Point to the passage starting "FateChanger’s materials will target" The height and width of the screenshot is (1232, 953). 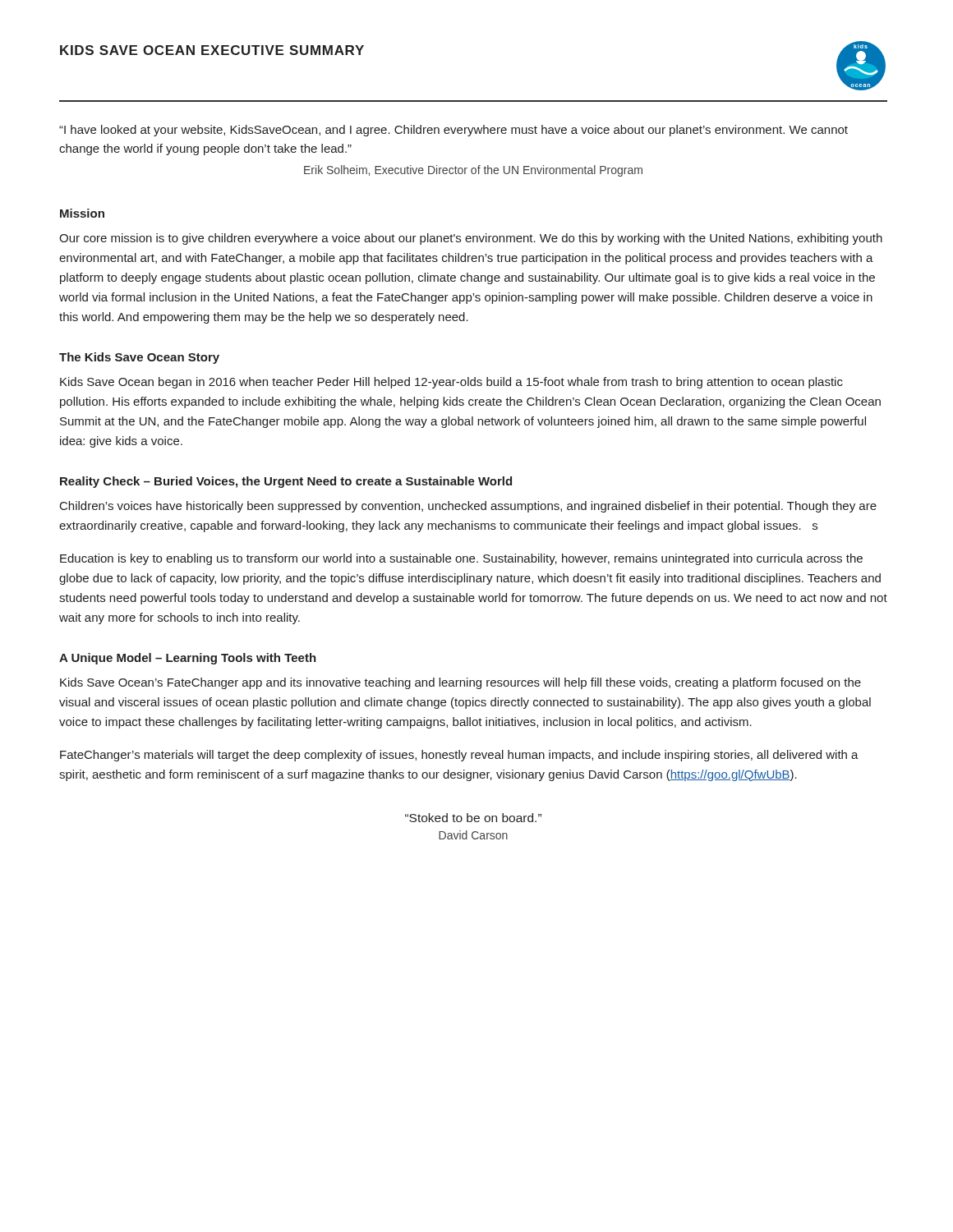coord(459,764)
